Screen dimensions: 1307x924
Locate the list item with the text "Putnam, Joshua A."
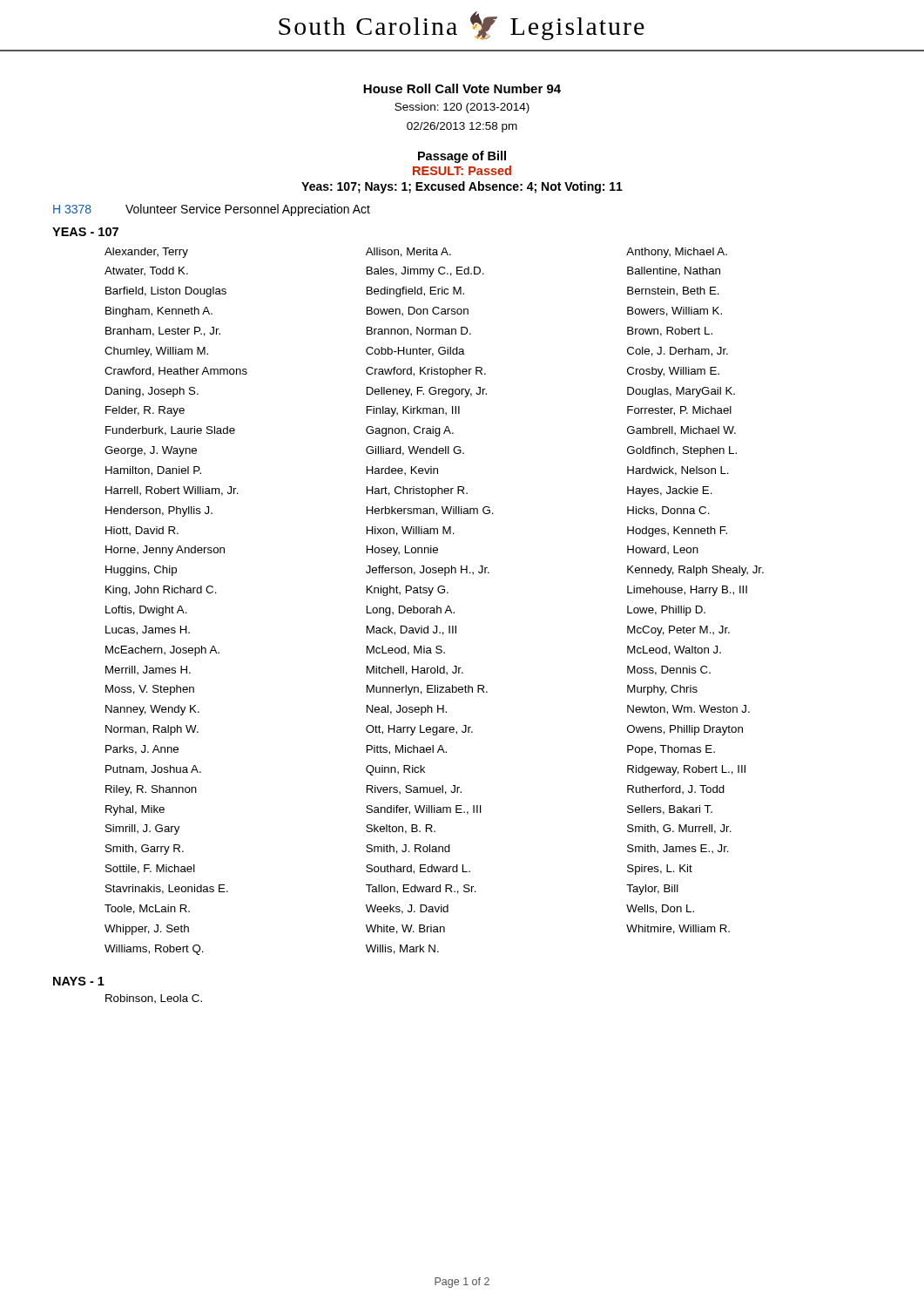[153, 769]
